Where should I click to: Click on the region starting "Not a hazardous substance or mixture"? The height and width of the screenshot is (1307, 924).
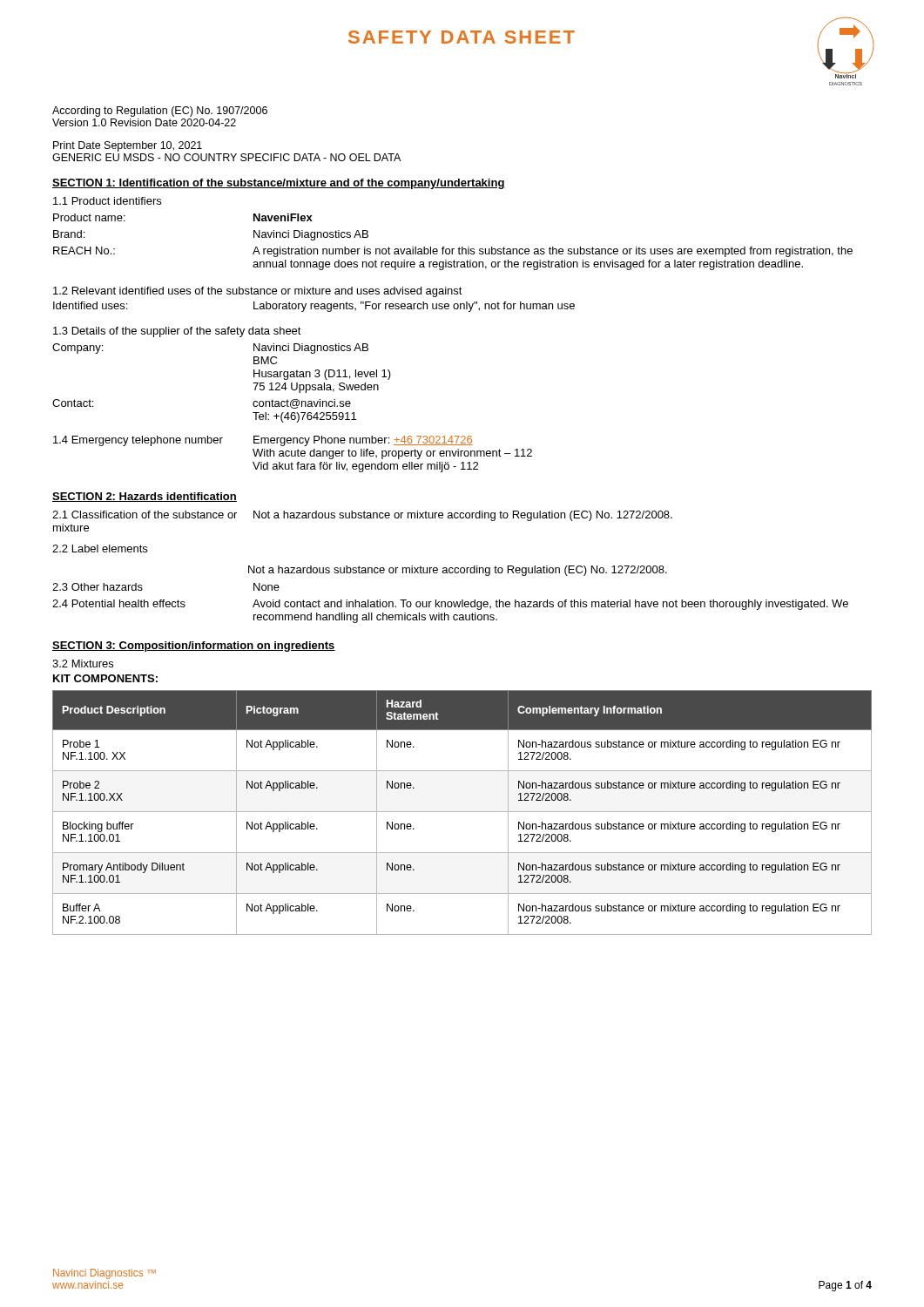[360, 569]
